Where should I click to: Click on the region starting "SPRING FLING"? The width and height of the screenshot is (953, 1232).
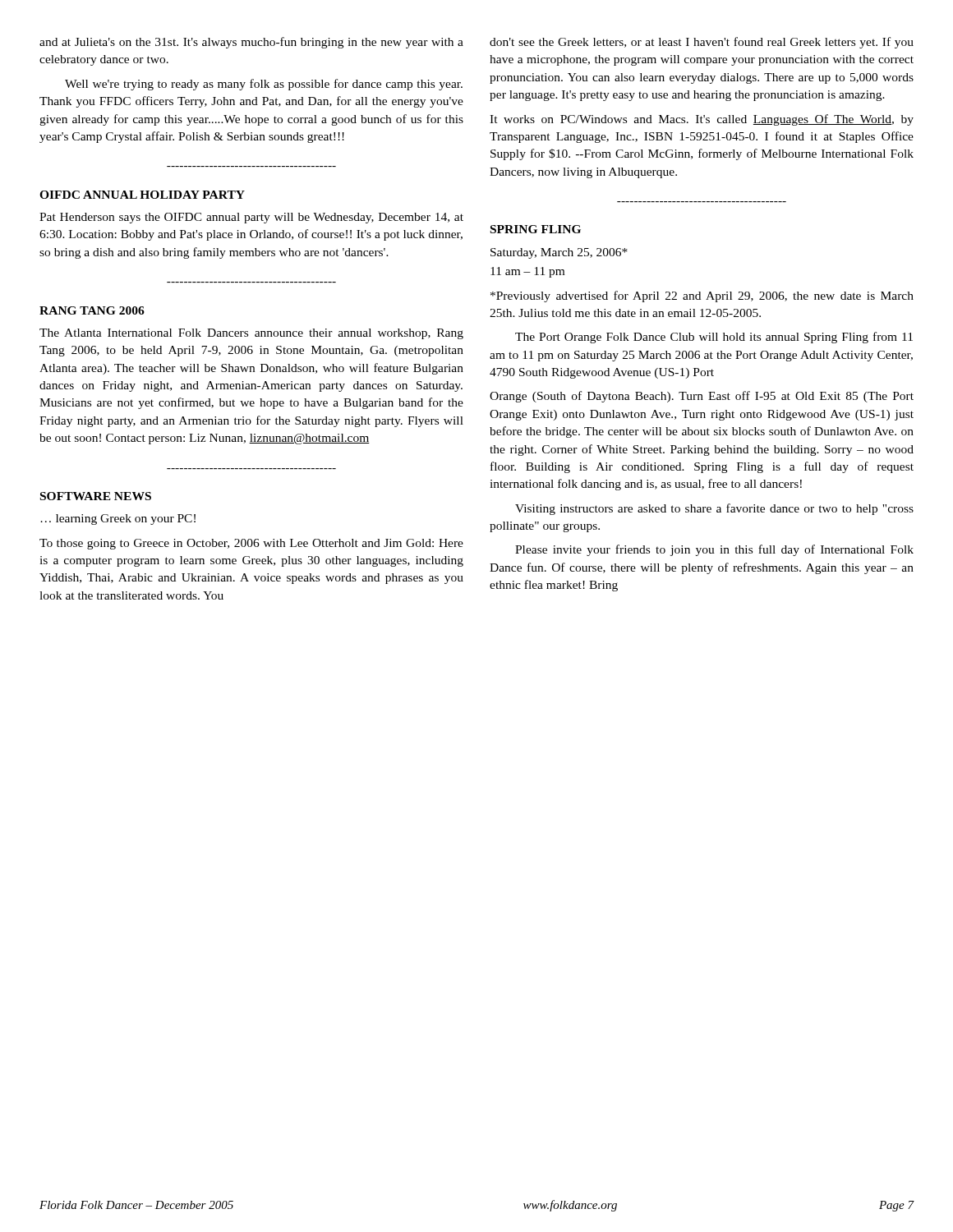pyautogui.click(x=535, y=229)
